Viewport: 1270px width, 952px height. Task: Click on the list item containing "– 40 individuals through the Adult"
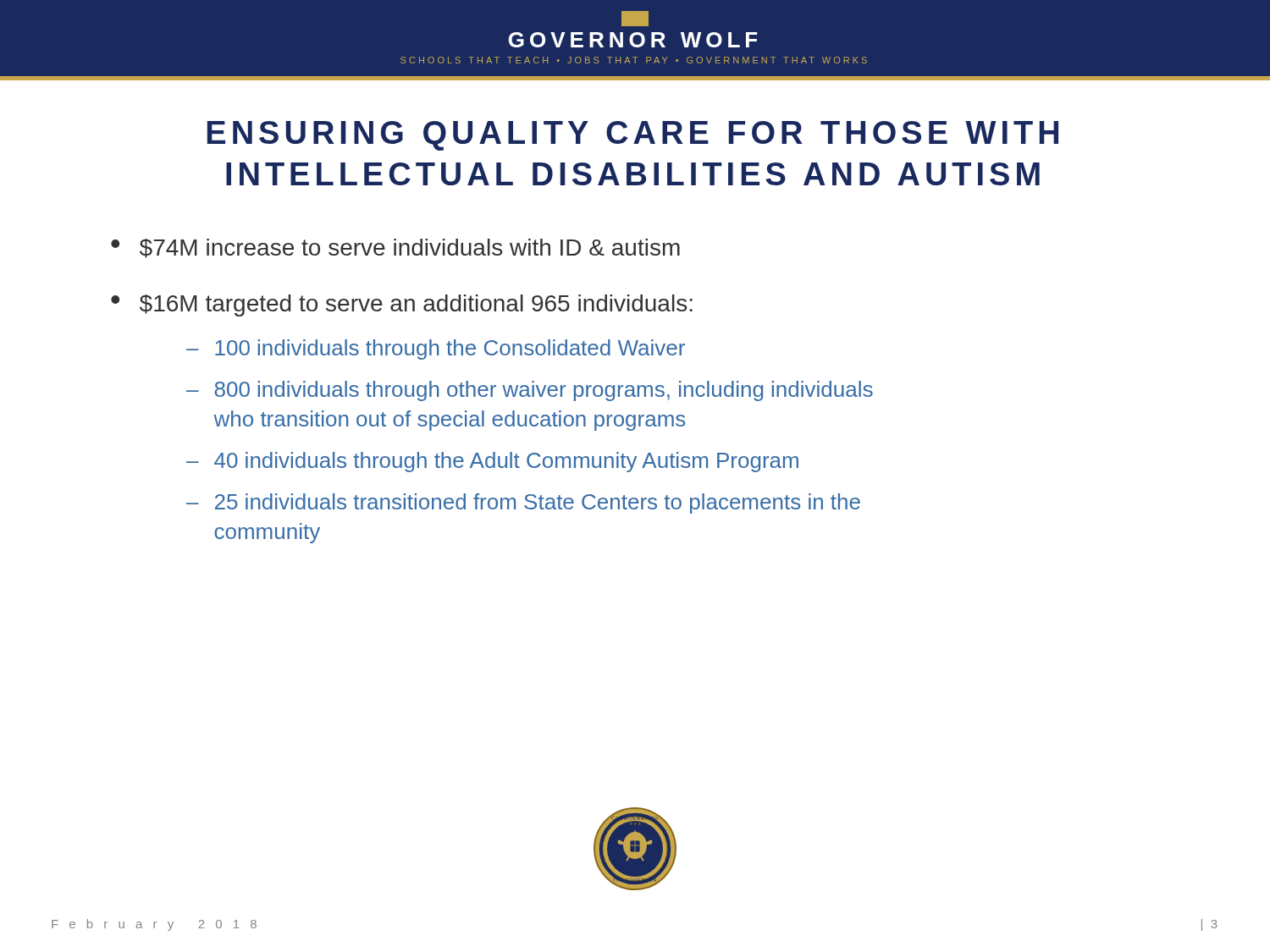coord(493,461)
